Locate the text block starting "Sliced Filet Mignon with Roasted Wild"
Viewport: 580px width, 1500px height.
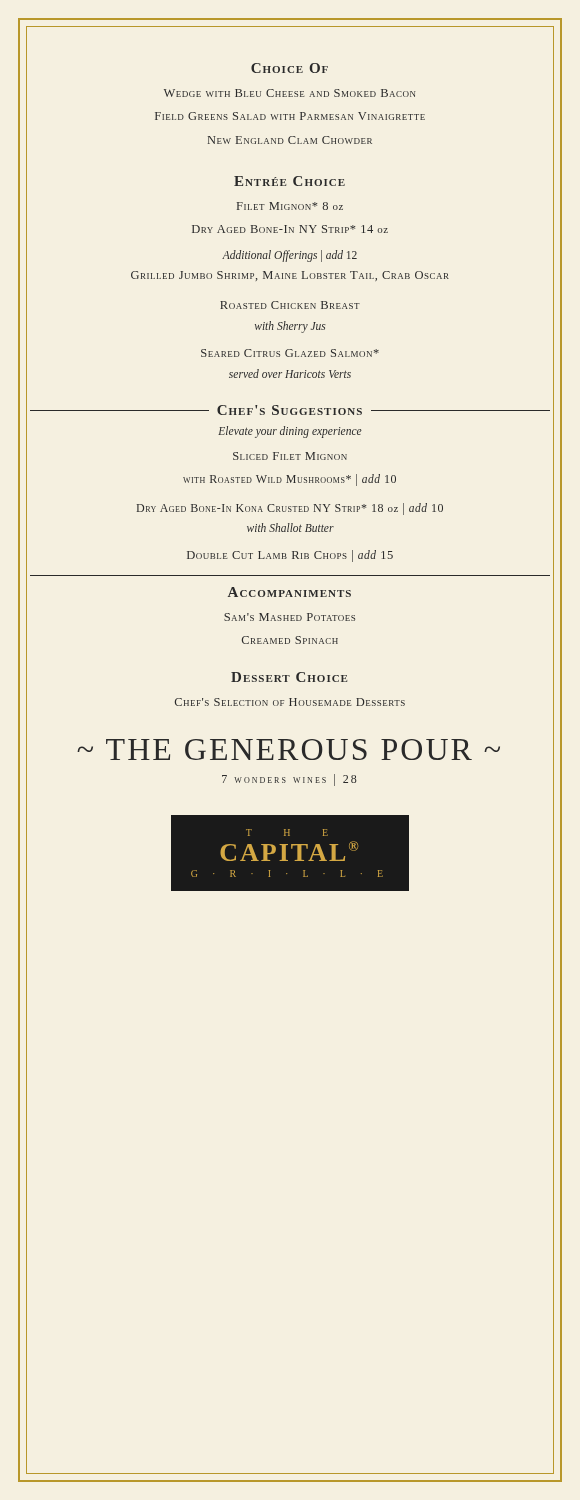(290, 468)
